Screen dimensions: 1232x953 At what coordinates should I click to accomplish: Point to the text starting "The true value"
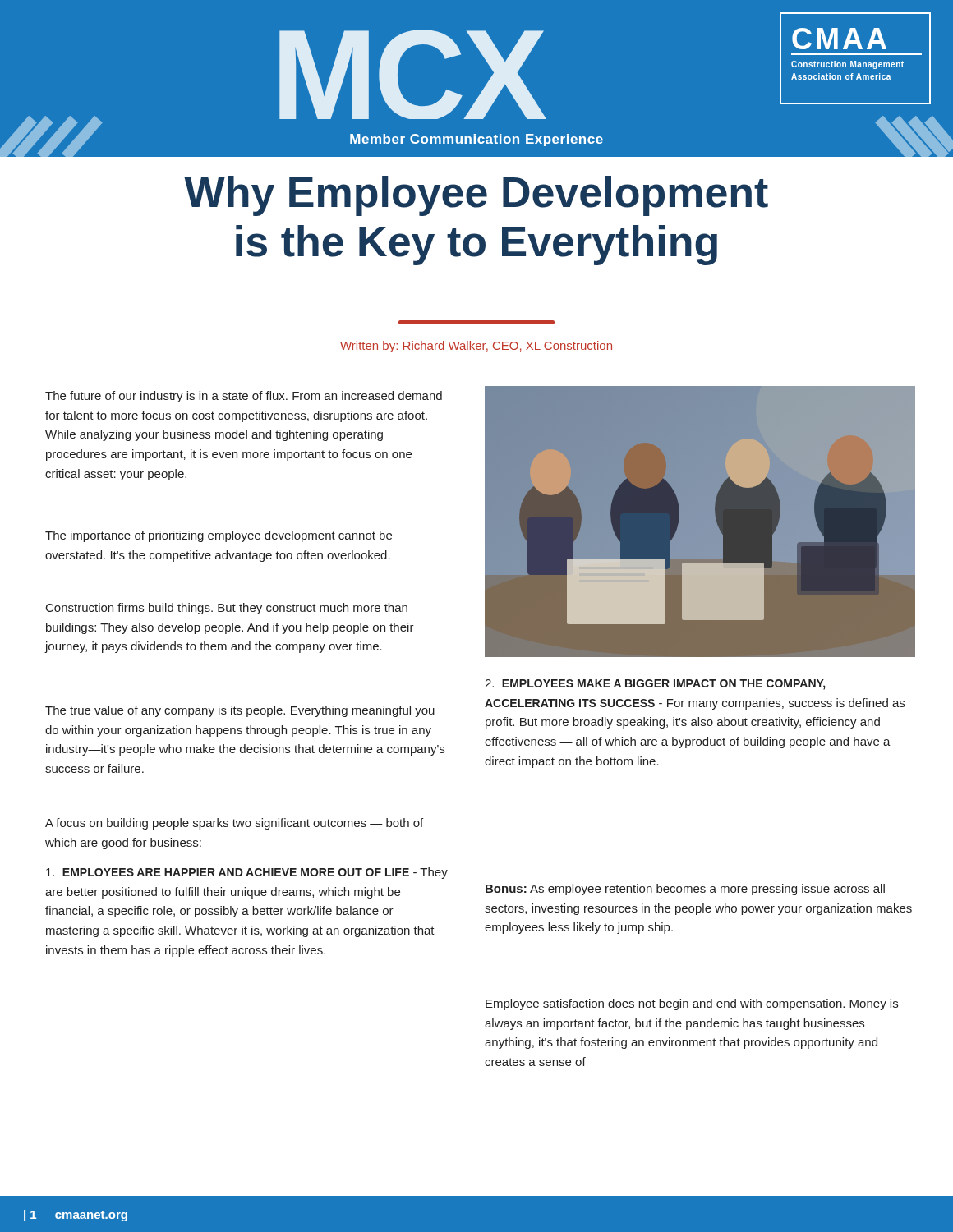click(246, 740)
